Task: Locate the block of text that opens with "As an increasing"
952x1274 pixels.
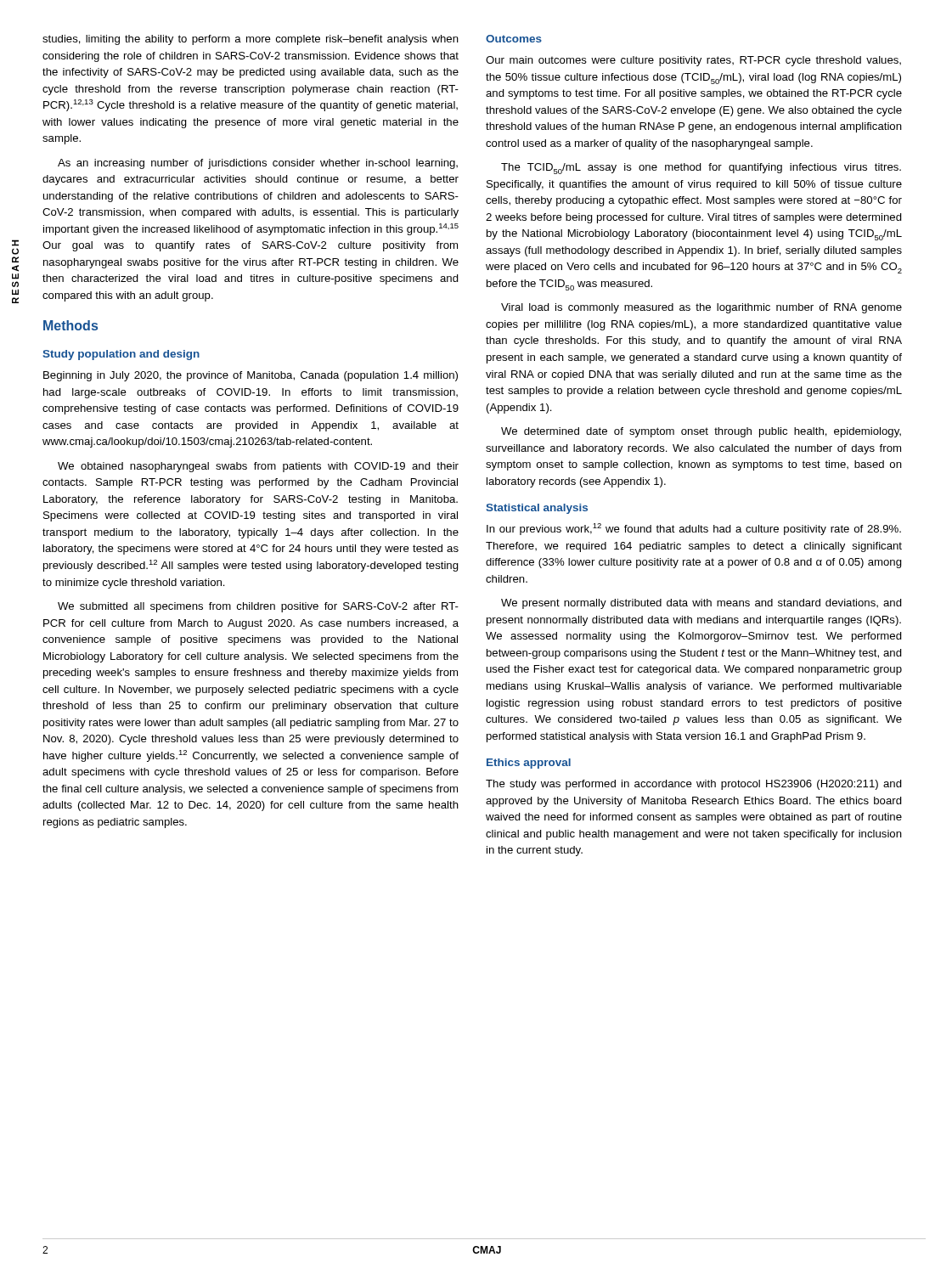Action: pyautogui.click(x=251, y=229)
